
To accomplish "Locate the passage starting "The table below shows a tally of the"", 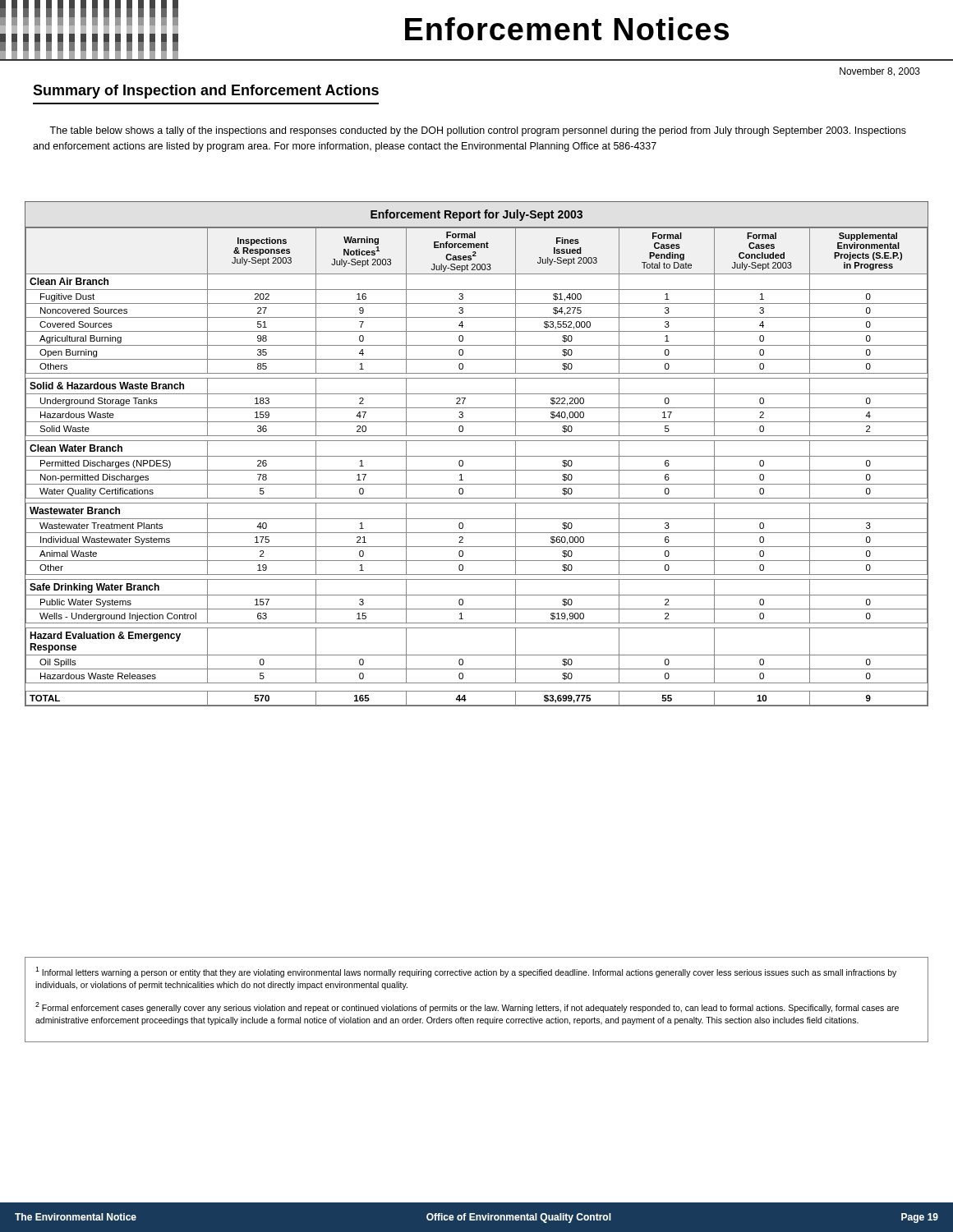I will click(469, 138).
